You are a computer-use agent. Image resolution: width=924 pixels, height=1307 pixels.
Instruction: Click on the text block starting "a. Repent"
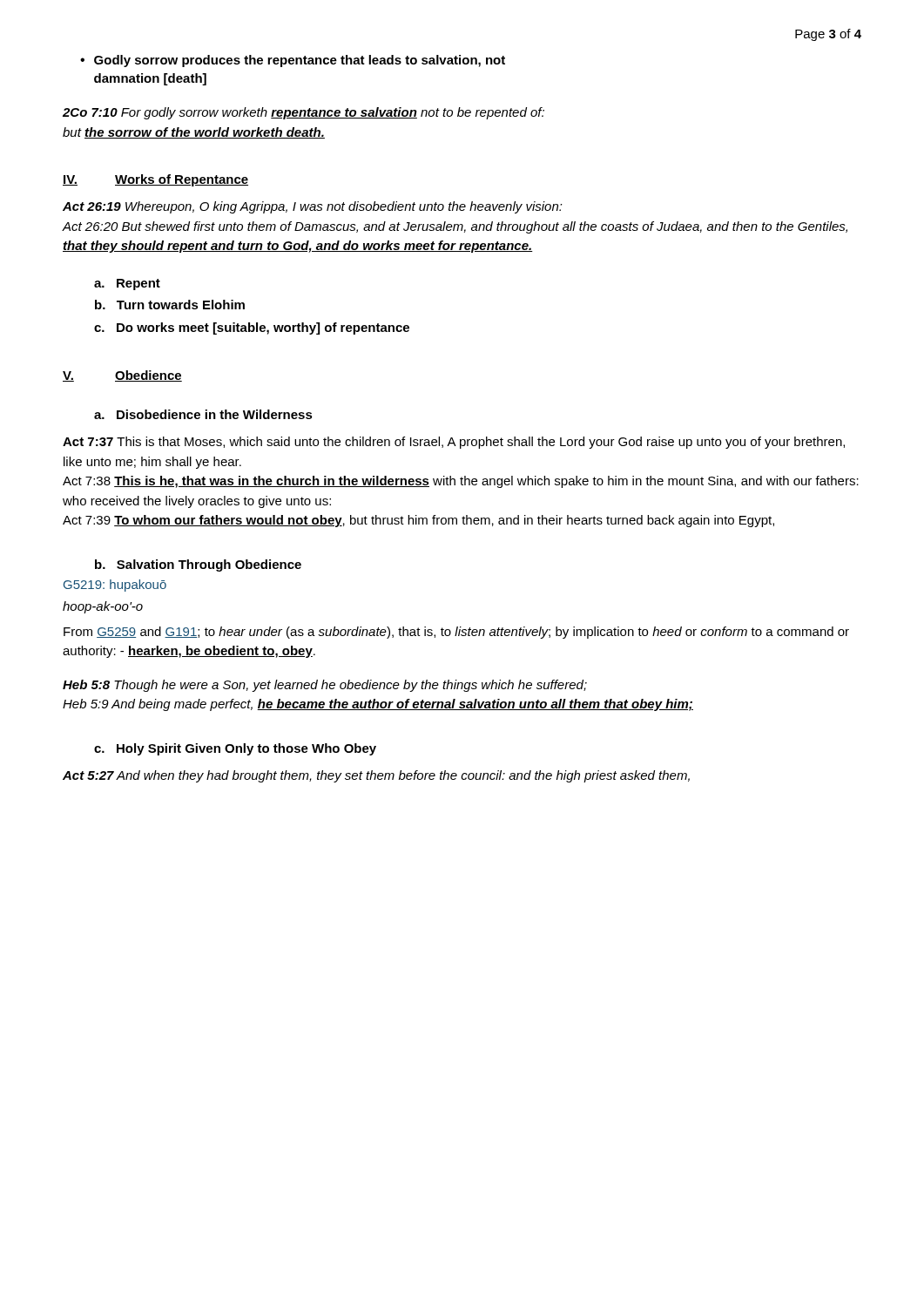click(127, 282)
